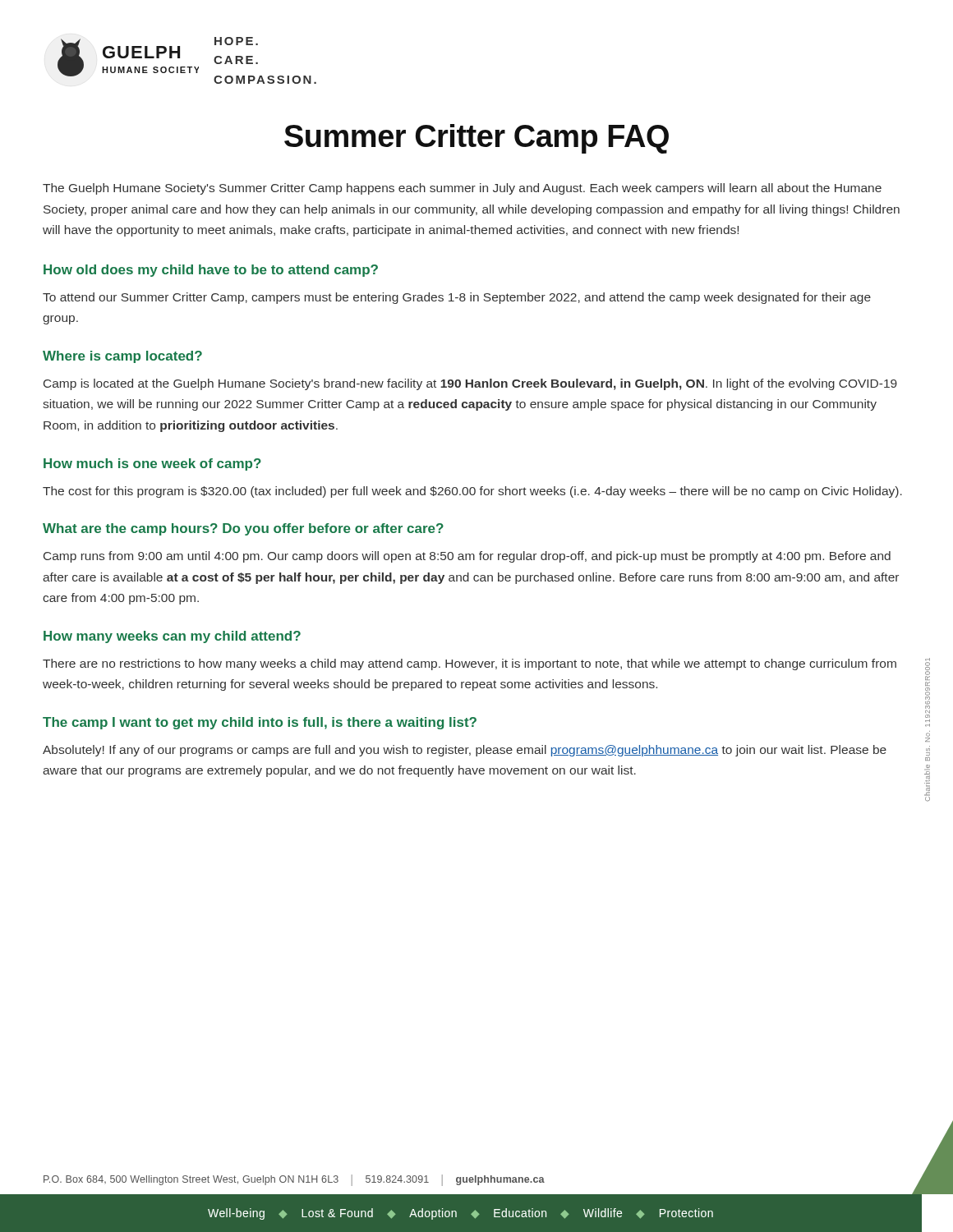Select the block starting "The Guelph Humane"
The height and width of the screenshot is (1232, 953).
[x=471, y=209]
